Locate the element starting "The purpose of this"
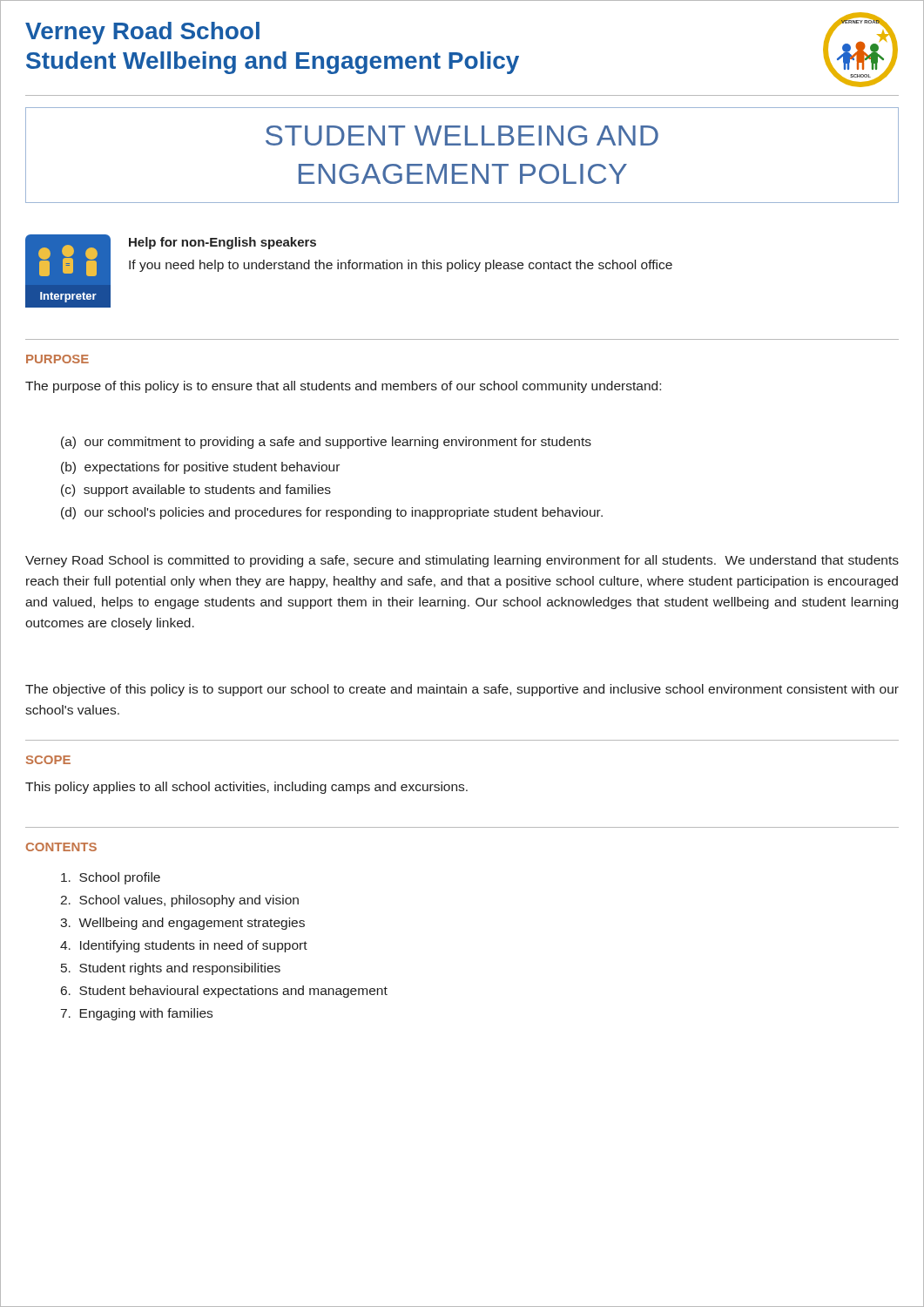The width and height of the screenshot is (924, 1307). click(344, 386)
